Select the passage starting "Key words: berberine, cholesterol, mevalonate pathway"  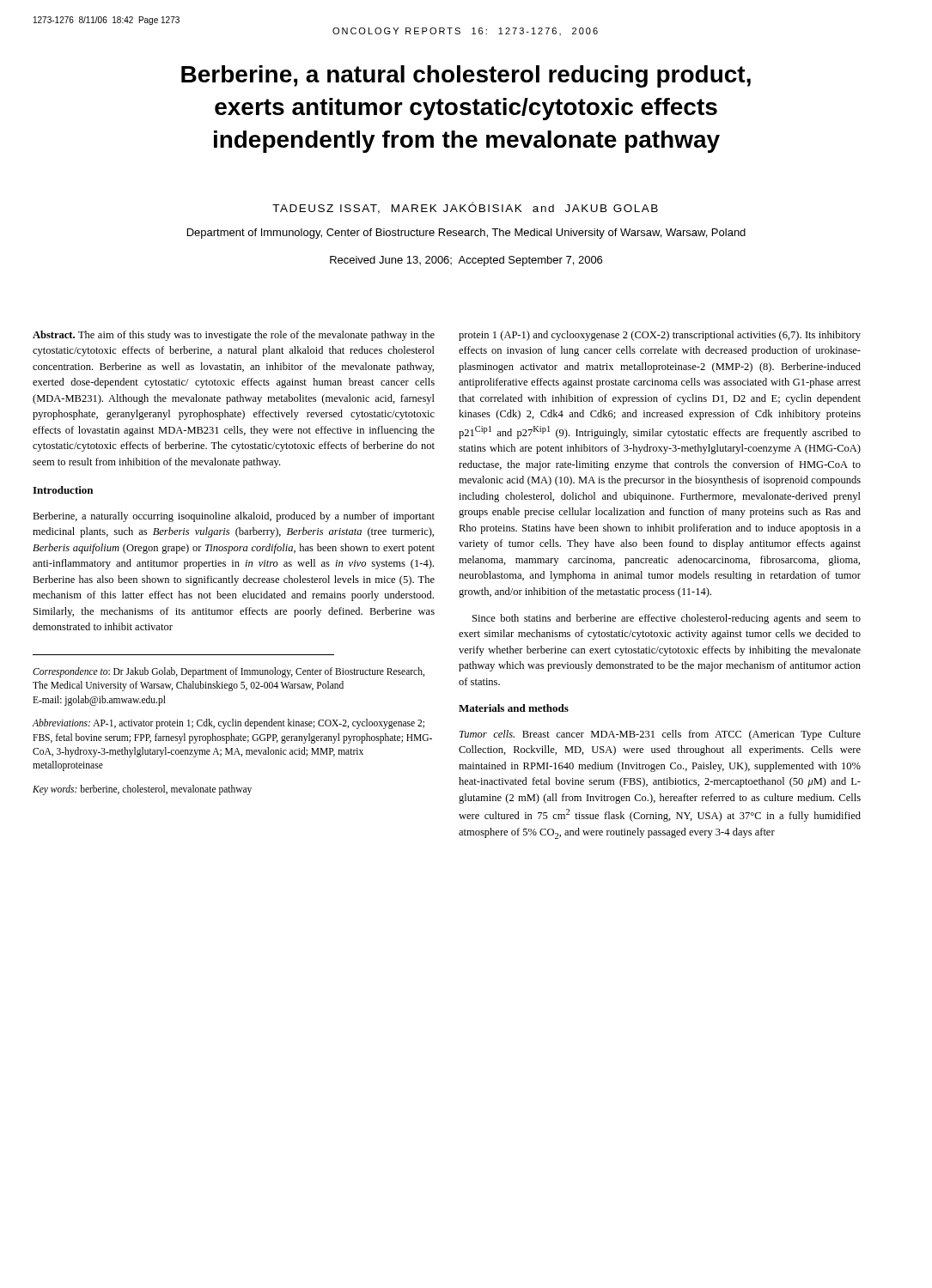coord(234,789)
